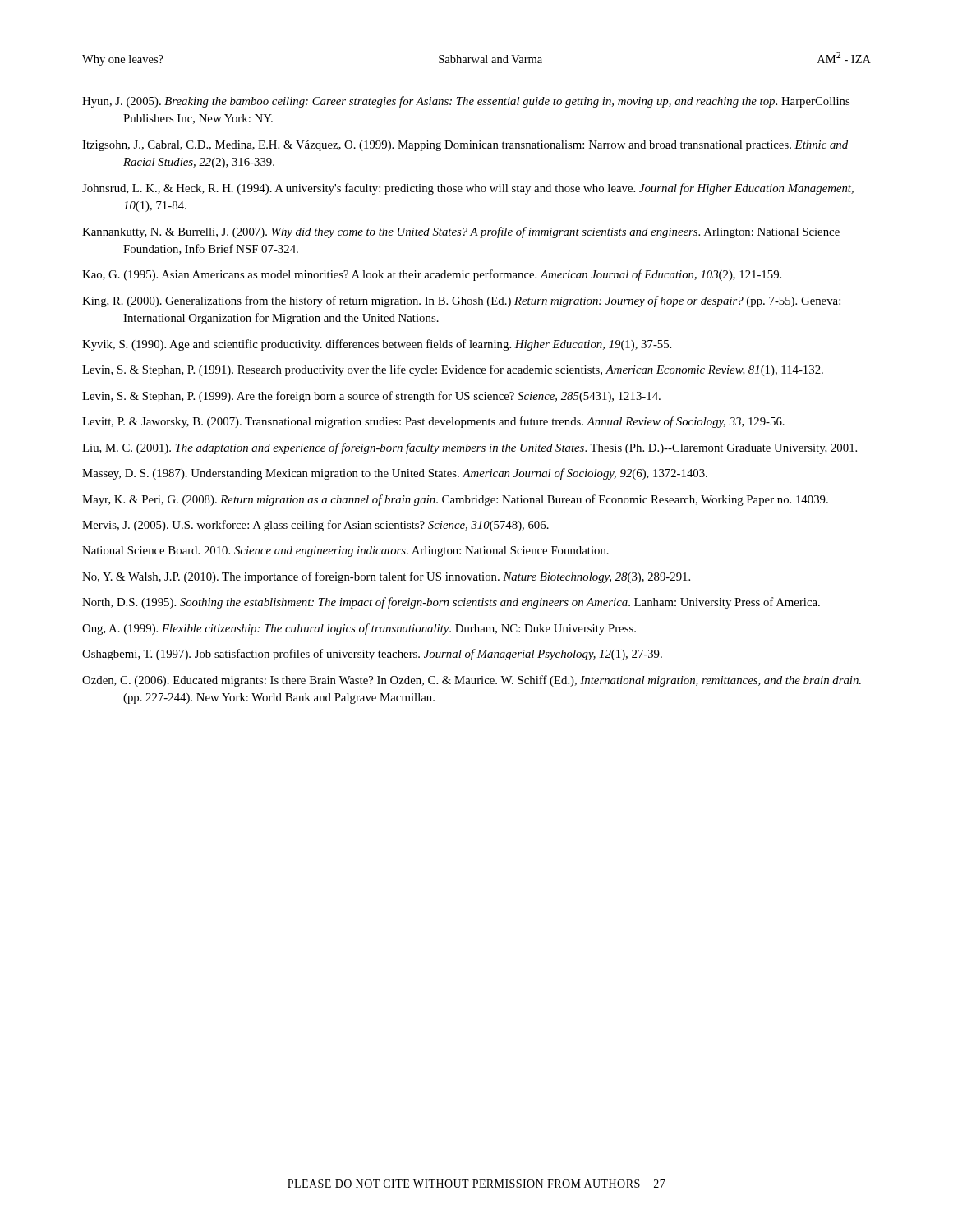
Task: Click the passage that begins "Ozden, C. (2006). Educated migrants:"
Action: click(x=472, y=689)
